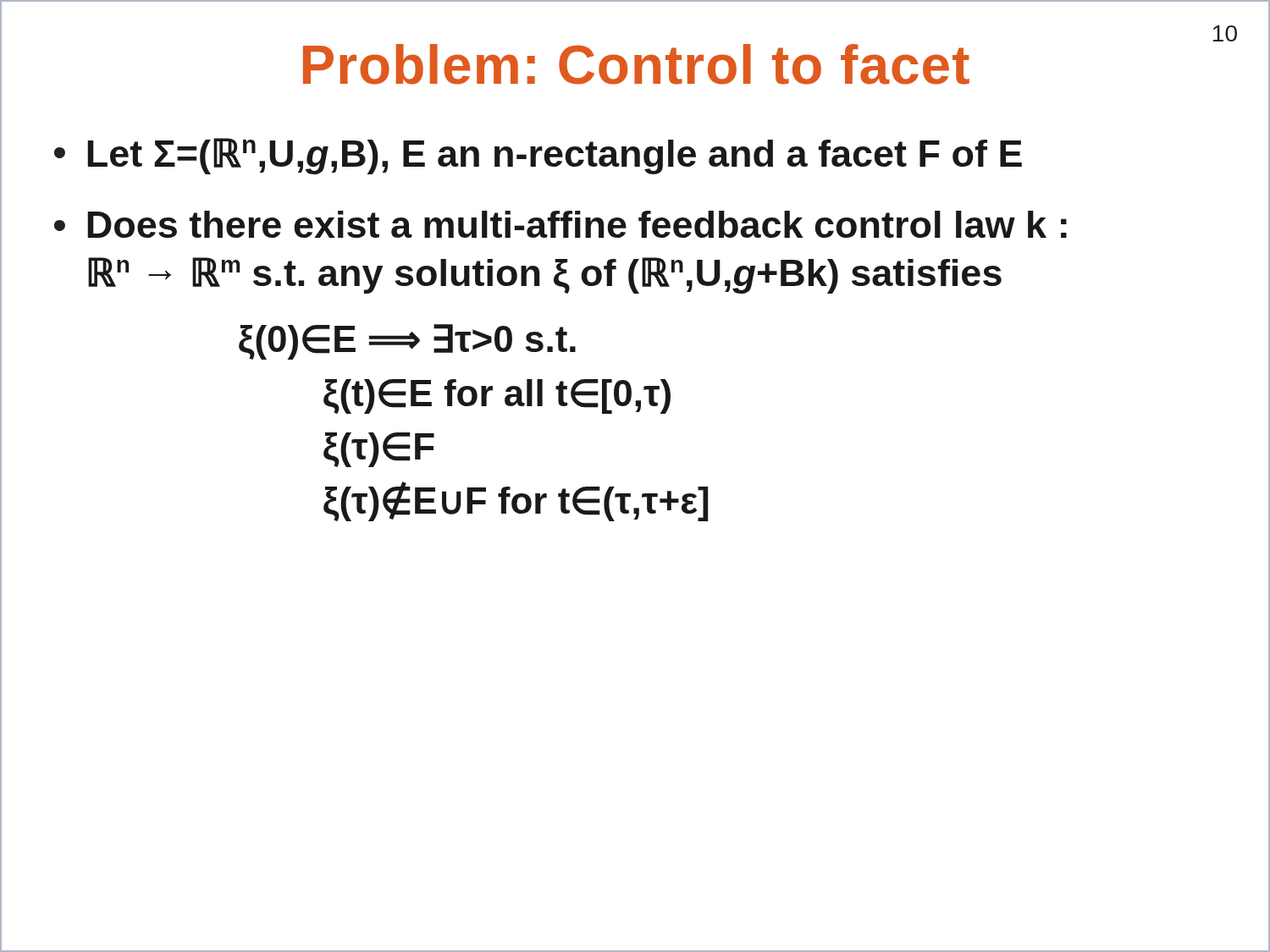Point to the block starting "• Does there exist a multi-affine feedback"
Screen dimensions: 952x1270
[561, 365]
